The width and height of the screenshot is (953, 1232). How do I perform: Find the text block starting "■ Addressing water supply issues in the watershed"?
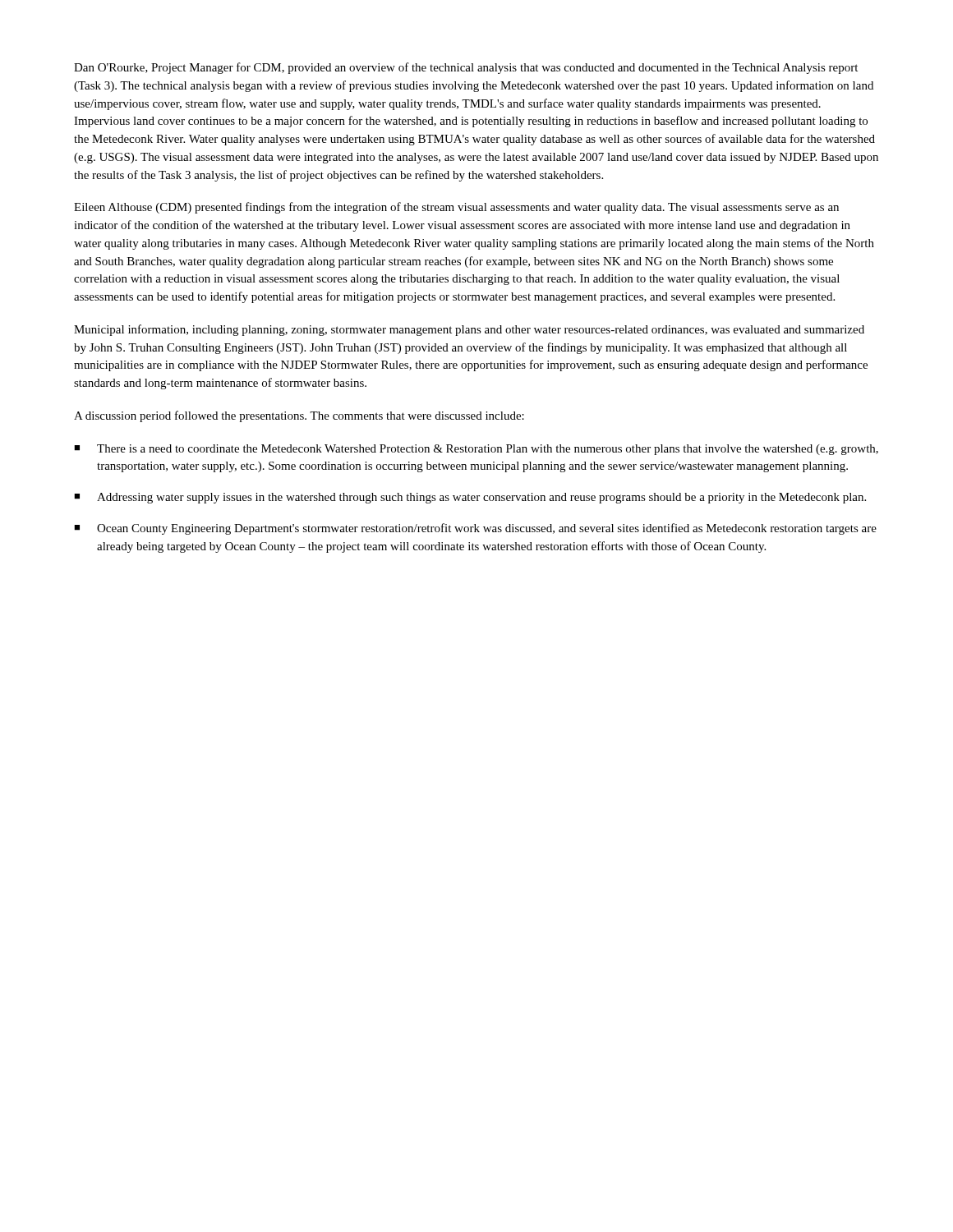pyautogui.click(x=476, y=498)
